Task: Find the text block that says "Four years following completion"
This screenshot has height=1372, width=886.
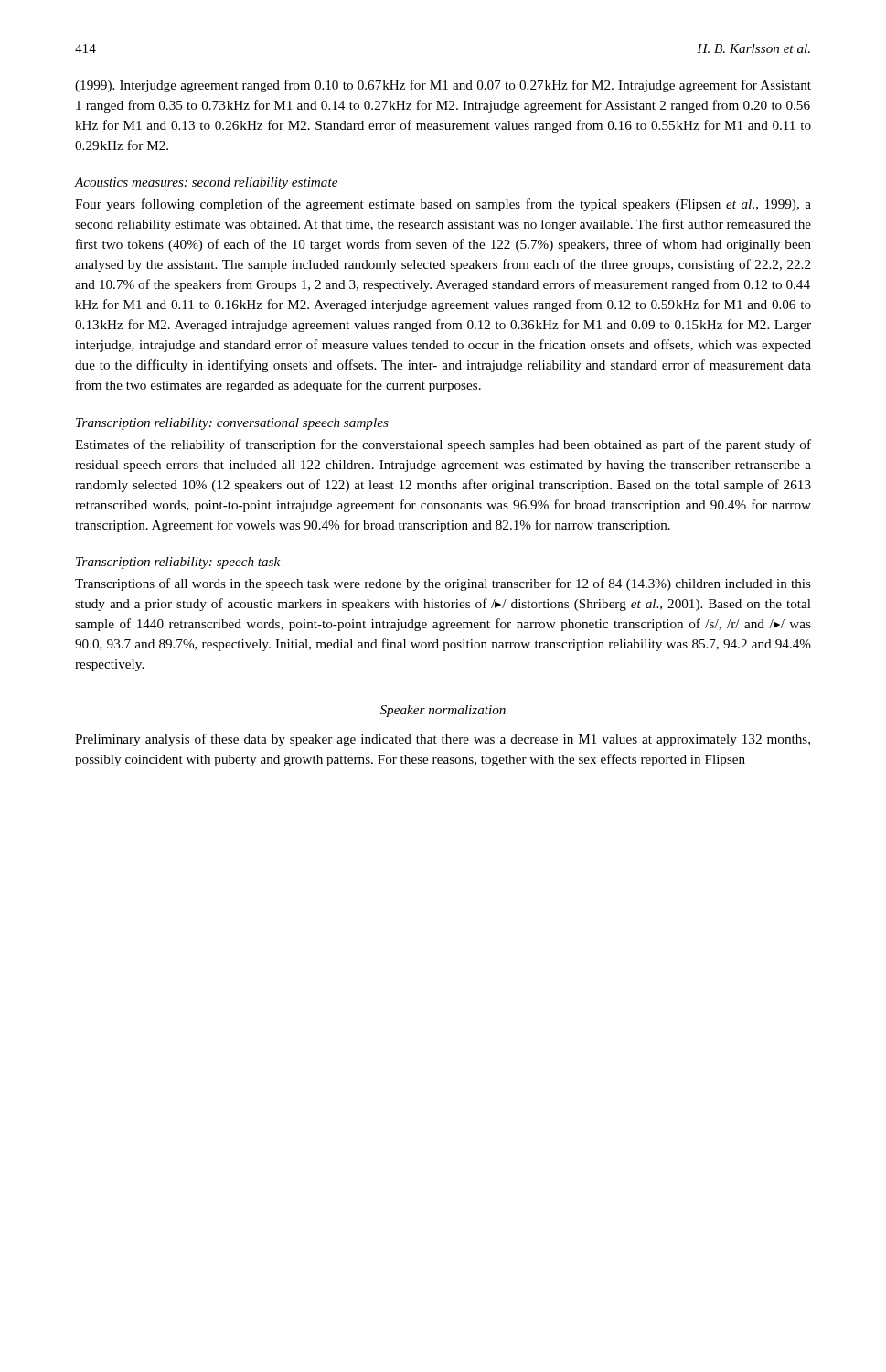Action: [443, 295]
